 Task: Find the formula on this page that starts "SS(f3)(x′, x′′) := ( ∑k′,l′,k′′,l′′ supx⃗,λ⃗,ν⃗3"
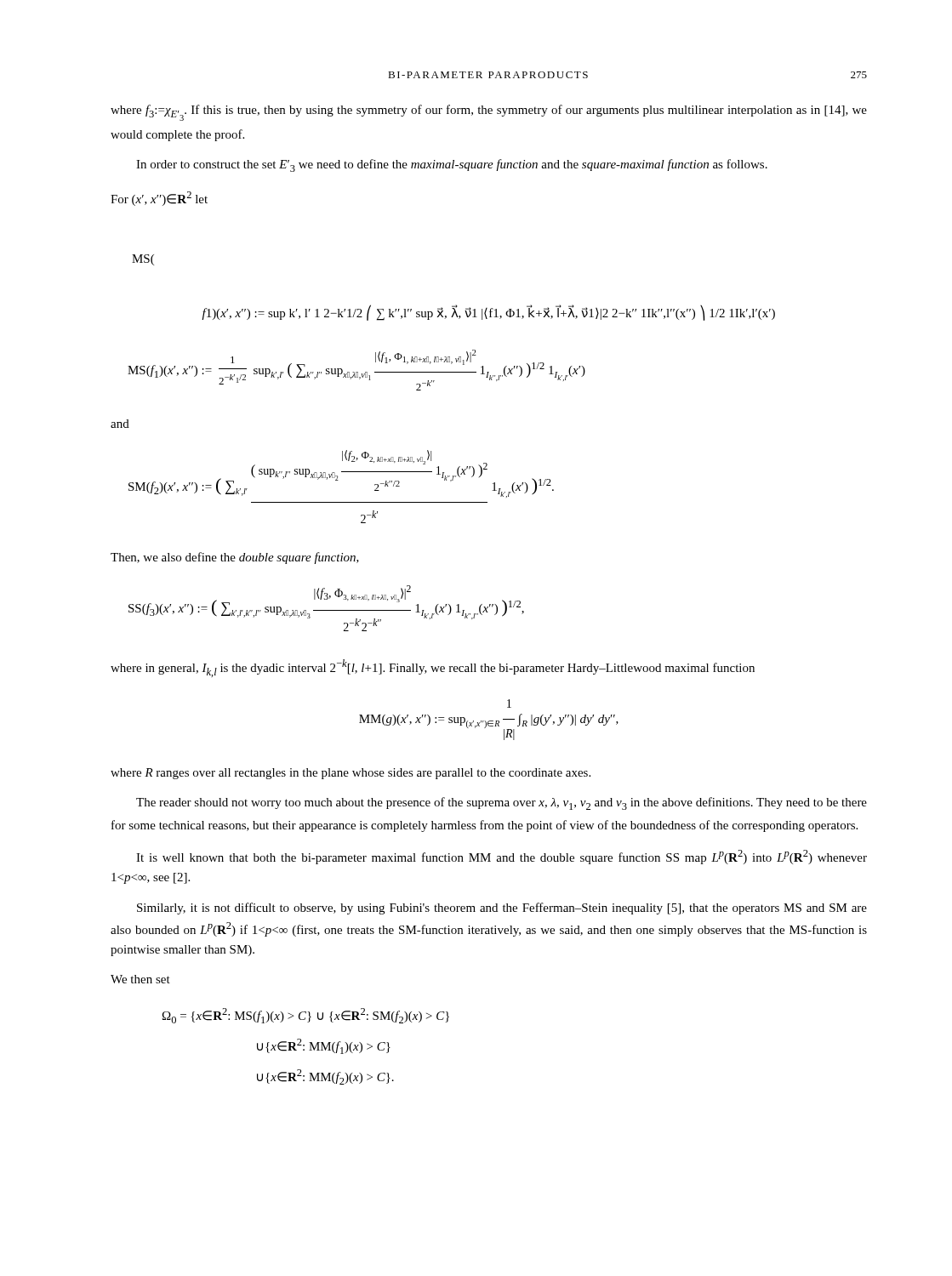[x=326, y=609]
